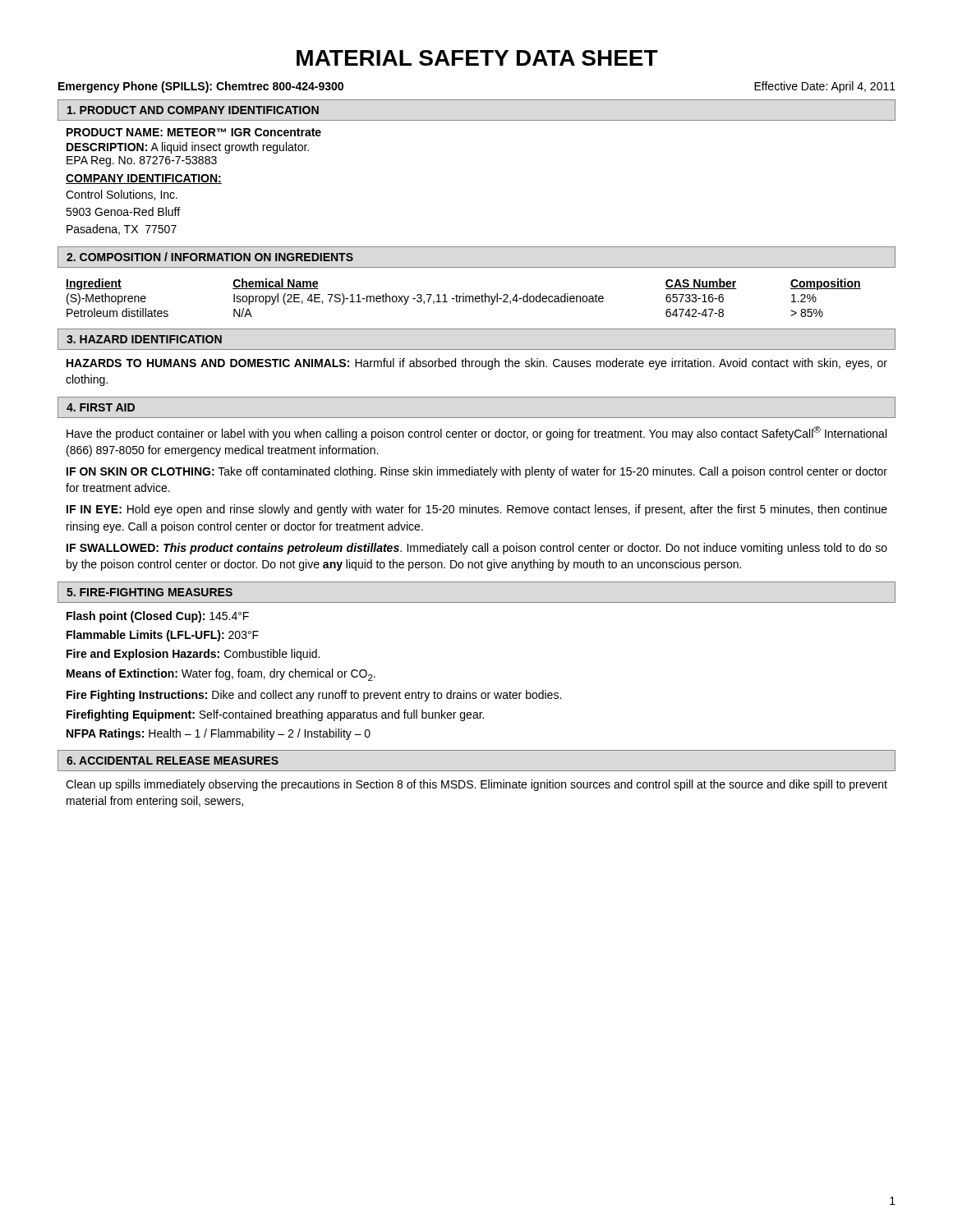Point to the passage starting "IF IN EYE: Hold eye open"
Image resolution: width=953 pixels, height=1232 pixels.
[x=476, y=518]
